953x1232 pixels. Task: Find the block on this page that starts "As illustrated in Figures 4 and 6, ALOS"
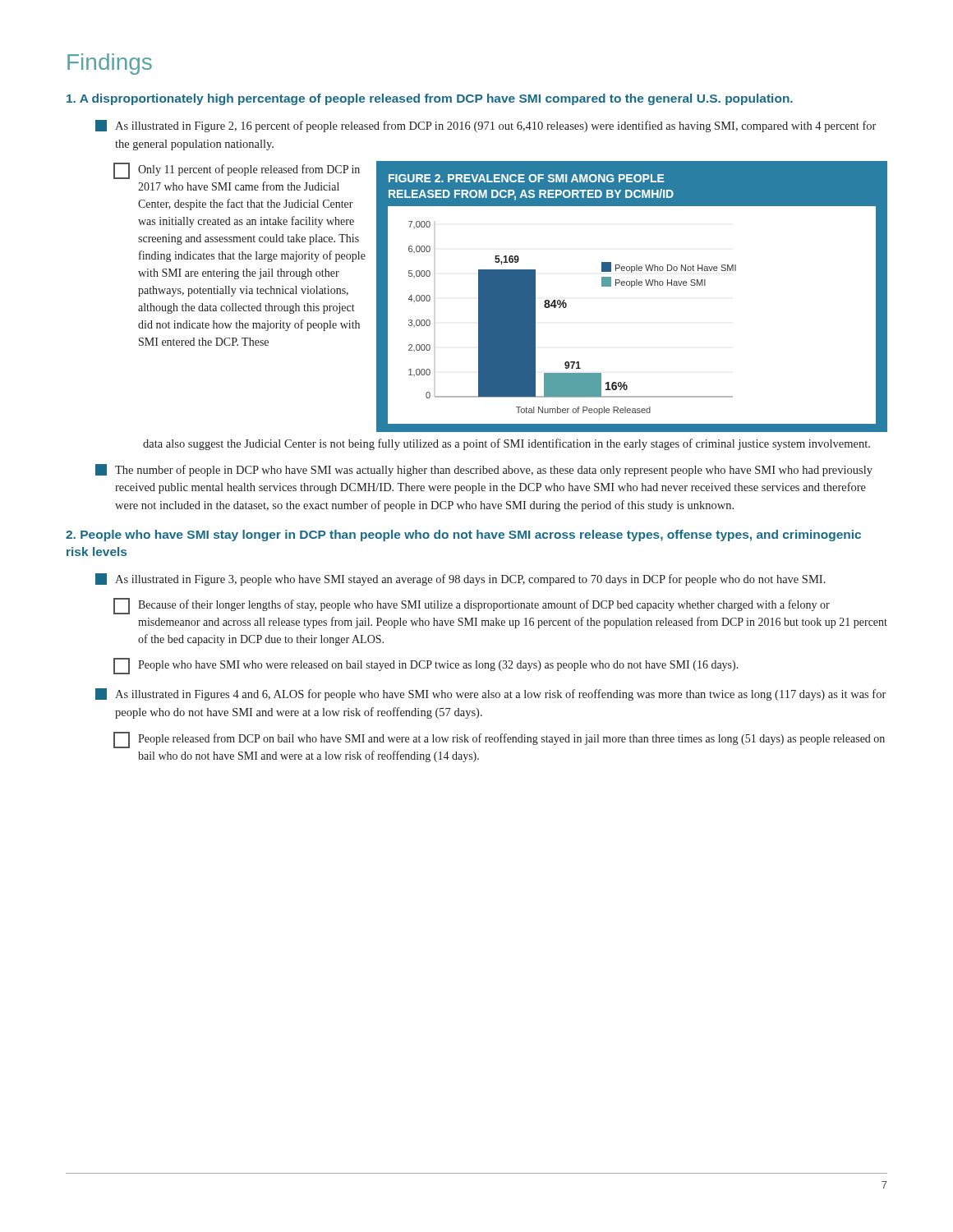(x=491, y=704)
